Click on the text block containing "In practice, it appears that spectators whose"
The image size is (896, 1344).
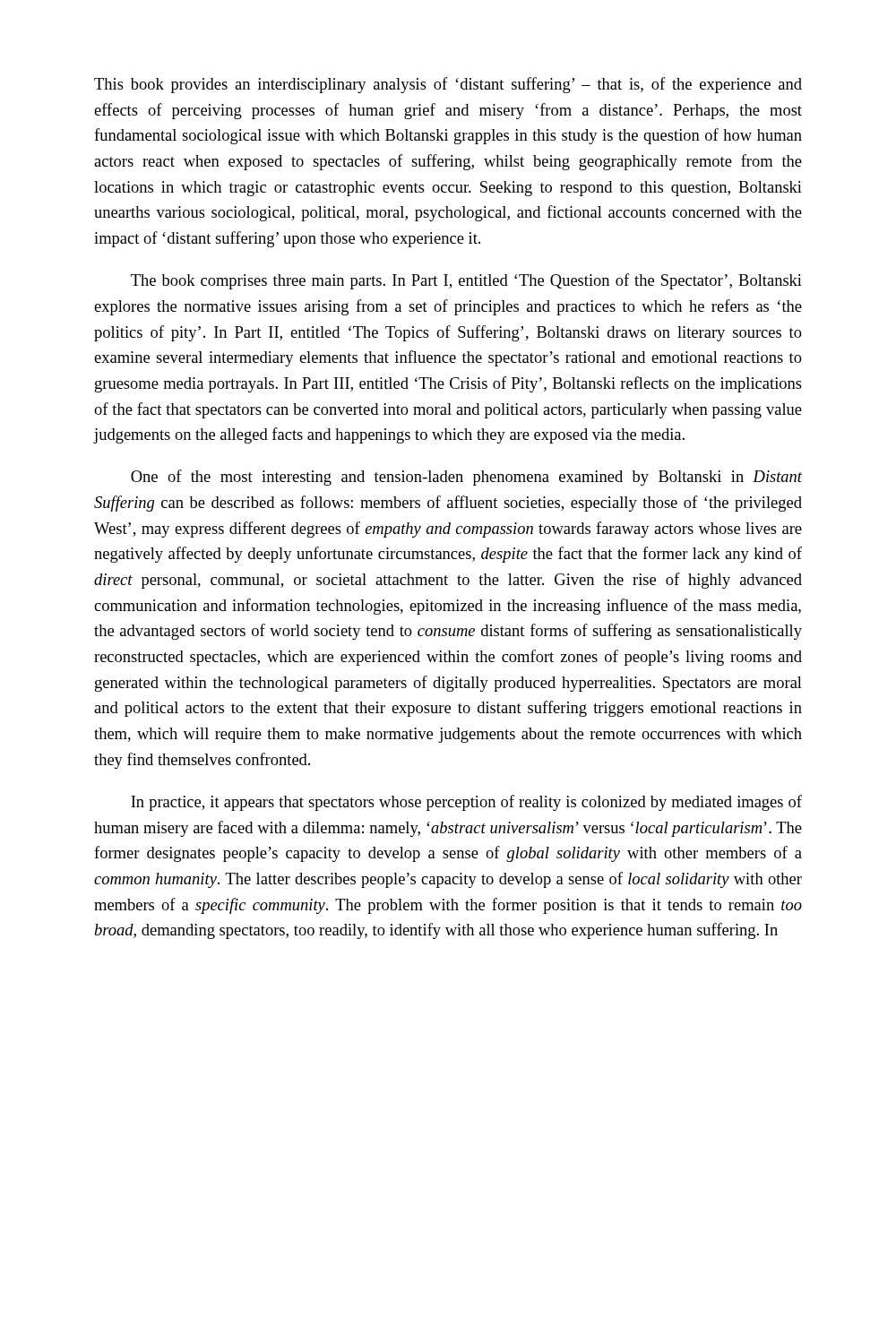pos(448,866)
